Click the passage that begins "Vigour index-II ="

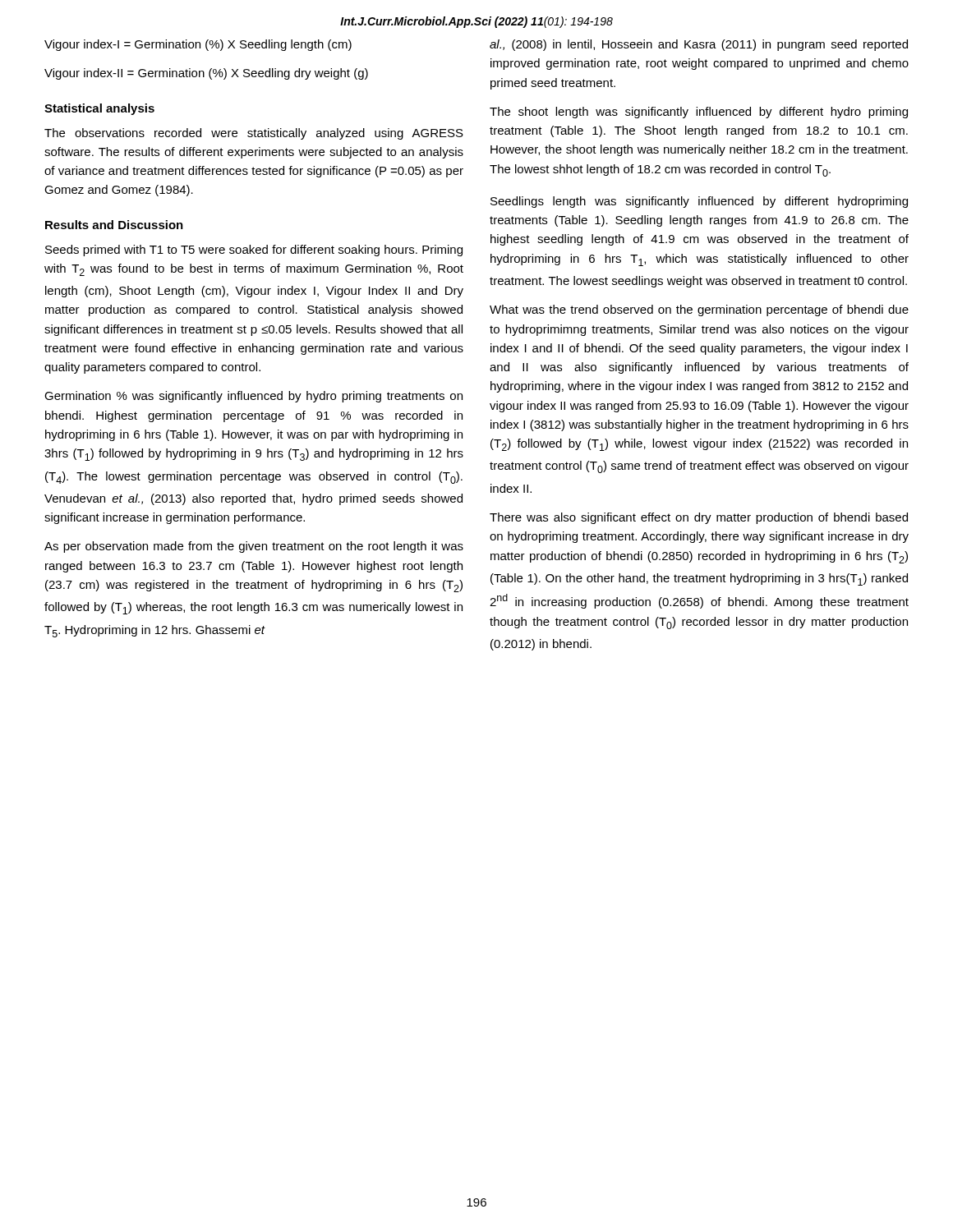tap(206, 73)
